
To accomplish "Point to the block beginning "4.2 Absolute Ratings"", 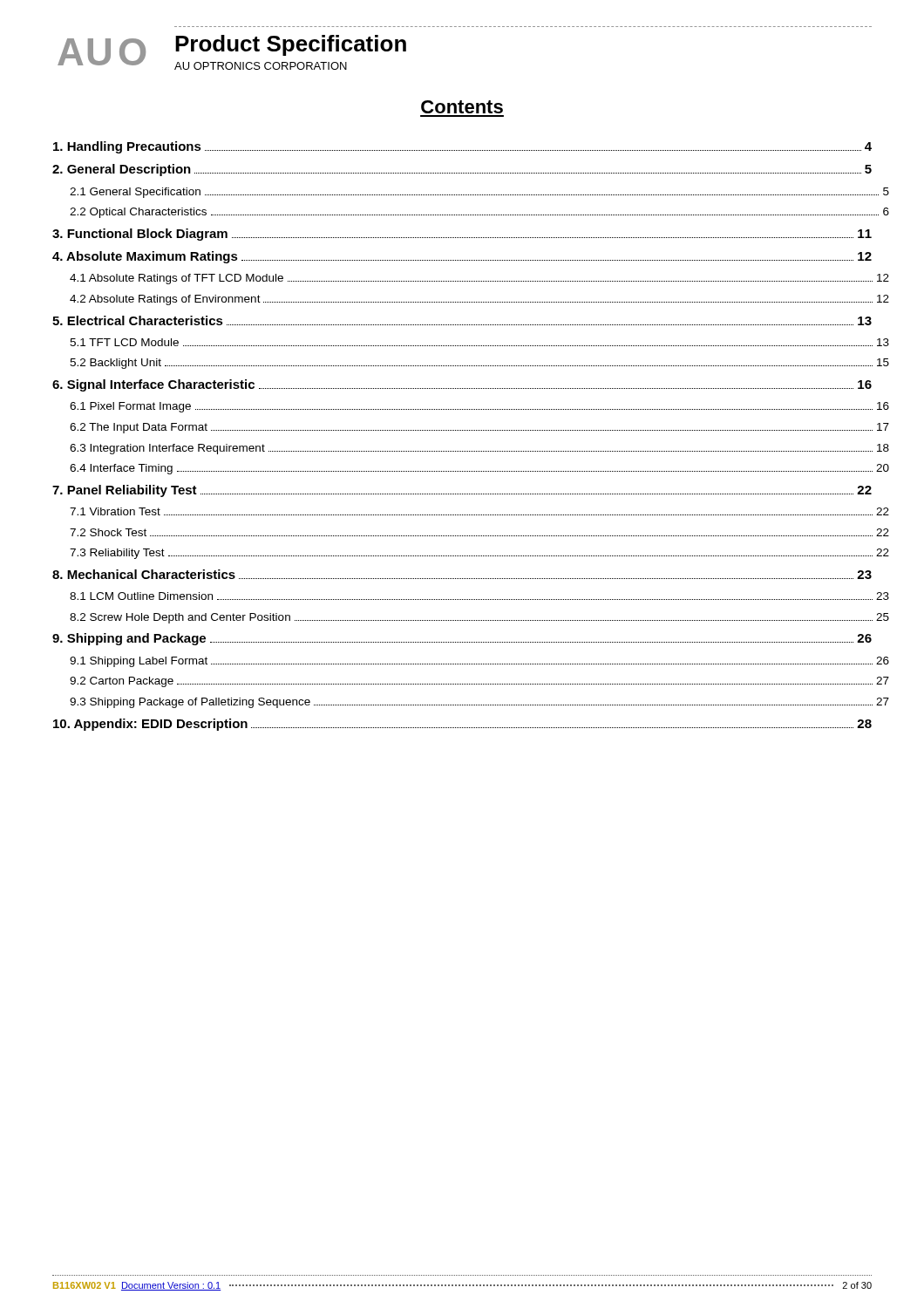I will (479, 299).
